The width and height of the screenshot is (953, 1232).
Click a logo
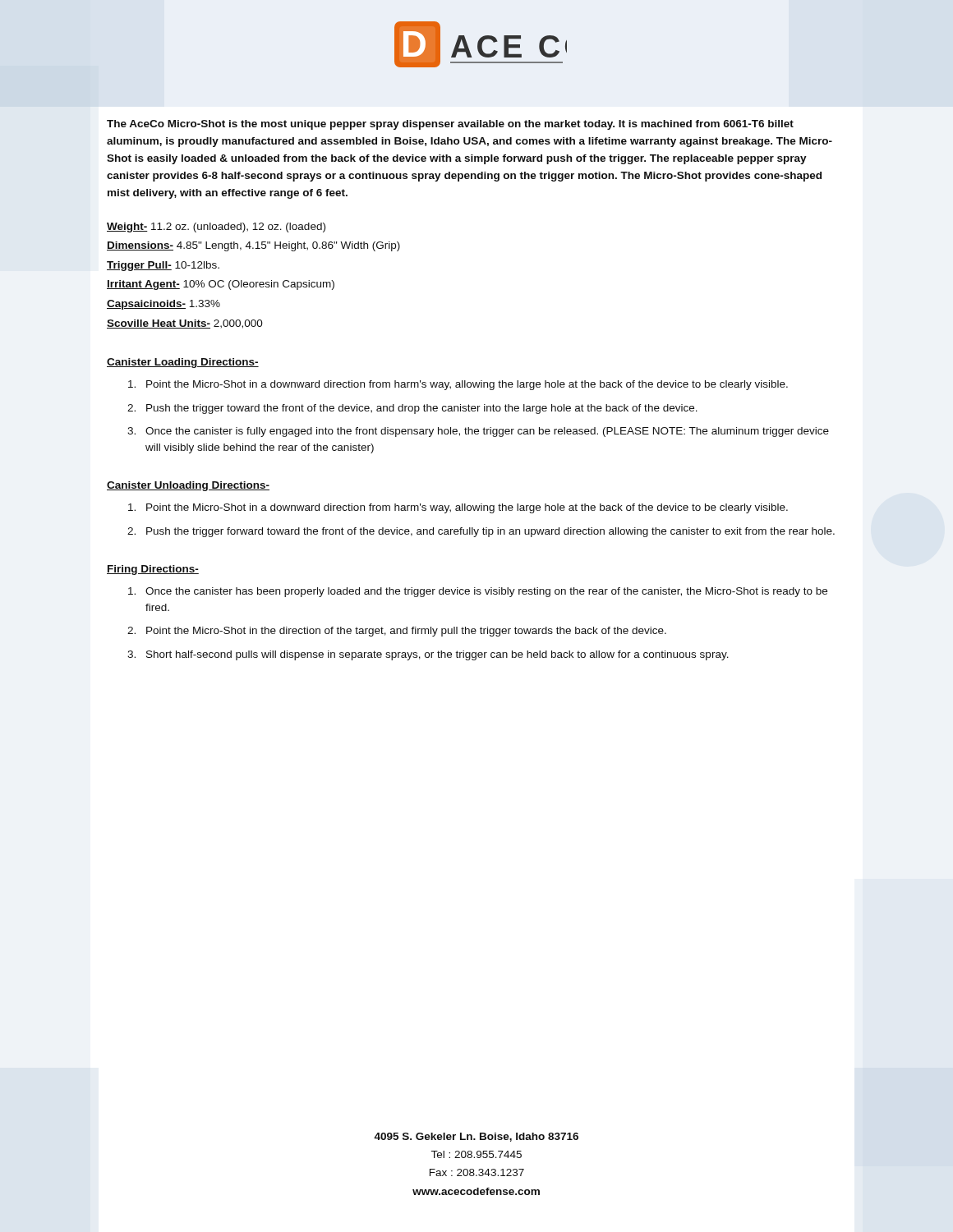(x=476, y=46)
